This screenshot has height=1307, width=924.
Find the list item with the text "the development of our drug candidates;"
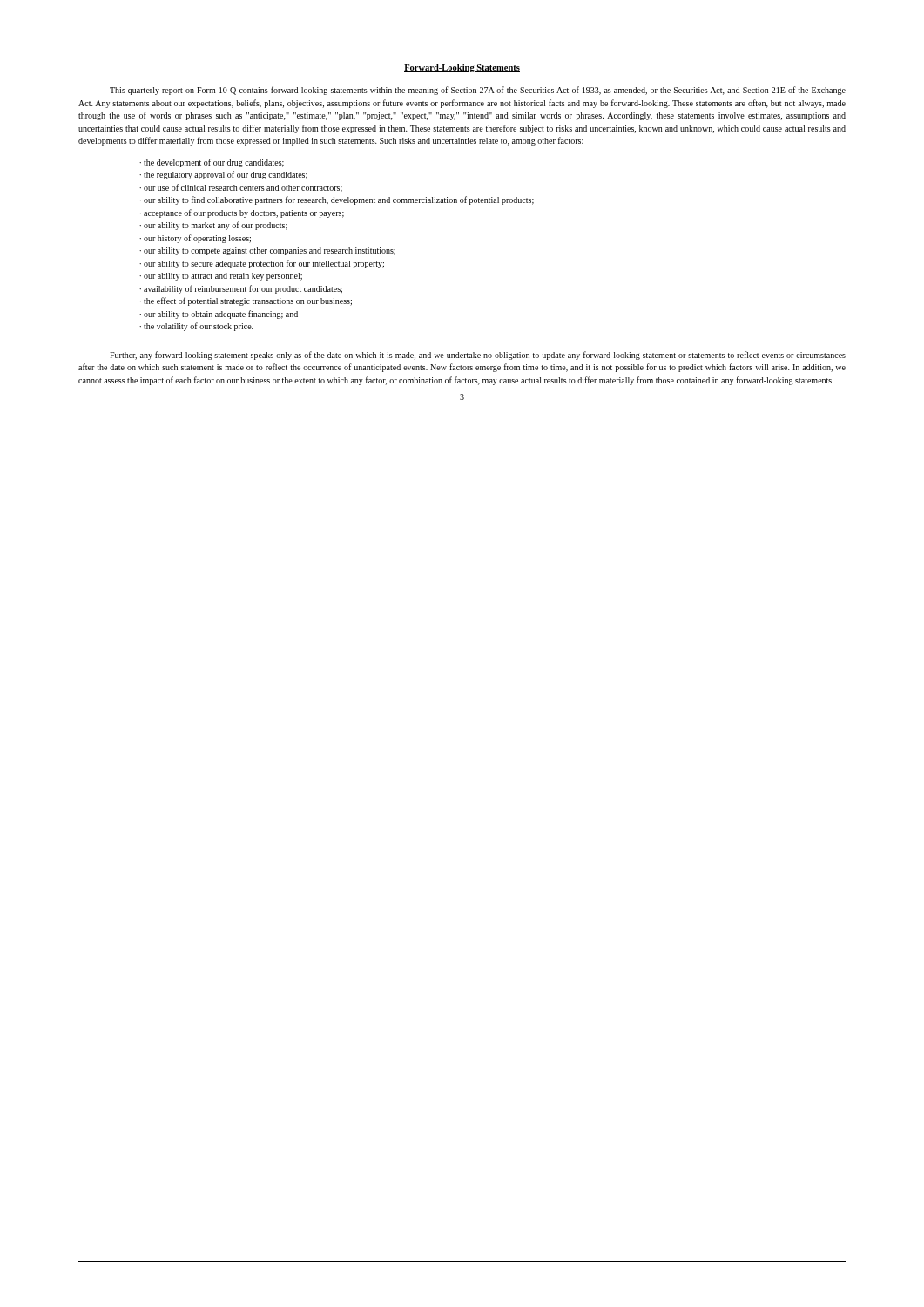point(214,162)
